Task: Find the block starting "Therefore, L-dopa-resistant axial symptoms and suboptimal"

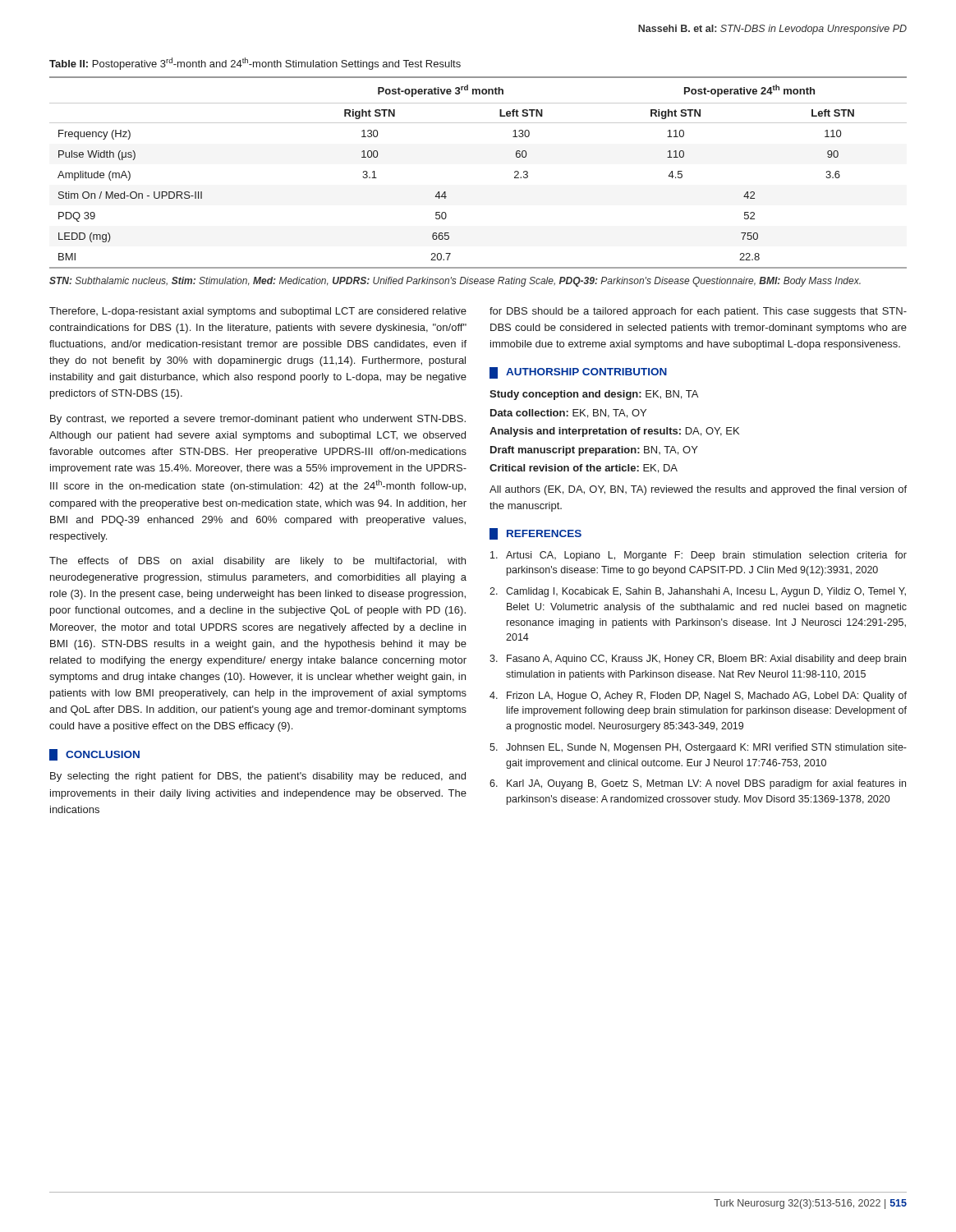Action: (x=258, y=352)
